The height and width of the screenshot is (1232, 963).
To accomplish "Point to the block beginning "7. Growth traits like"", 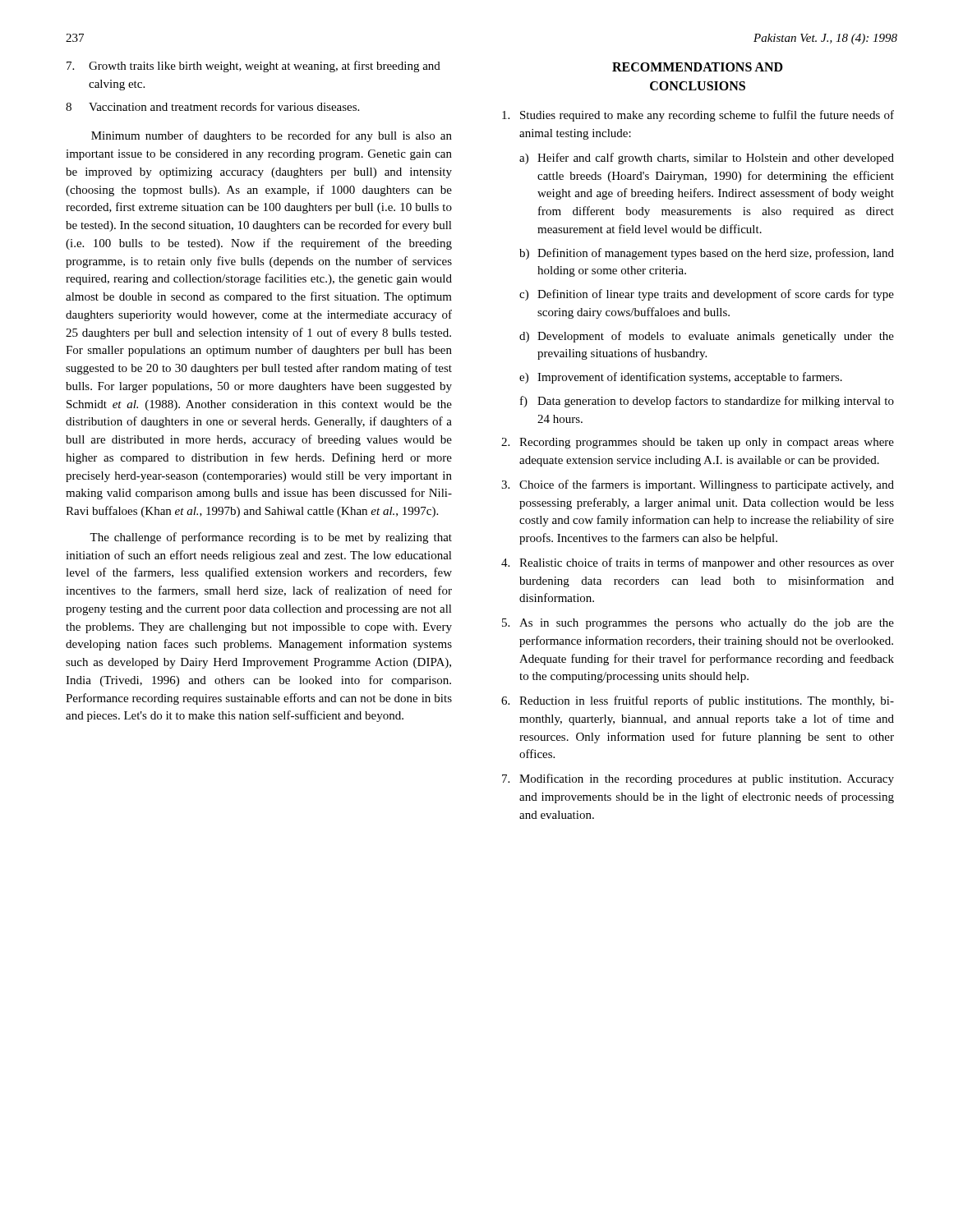I will [x=259, y=75].
